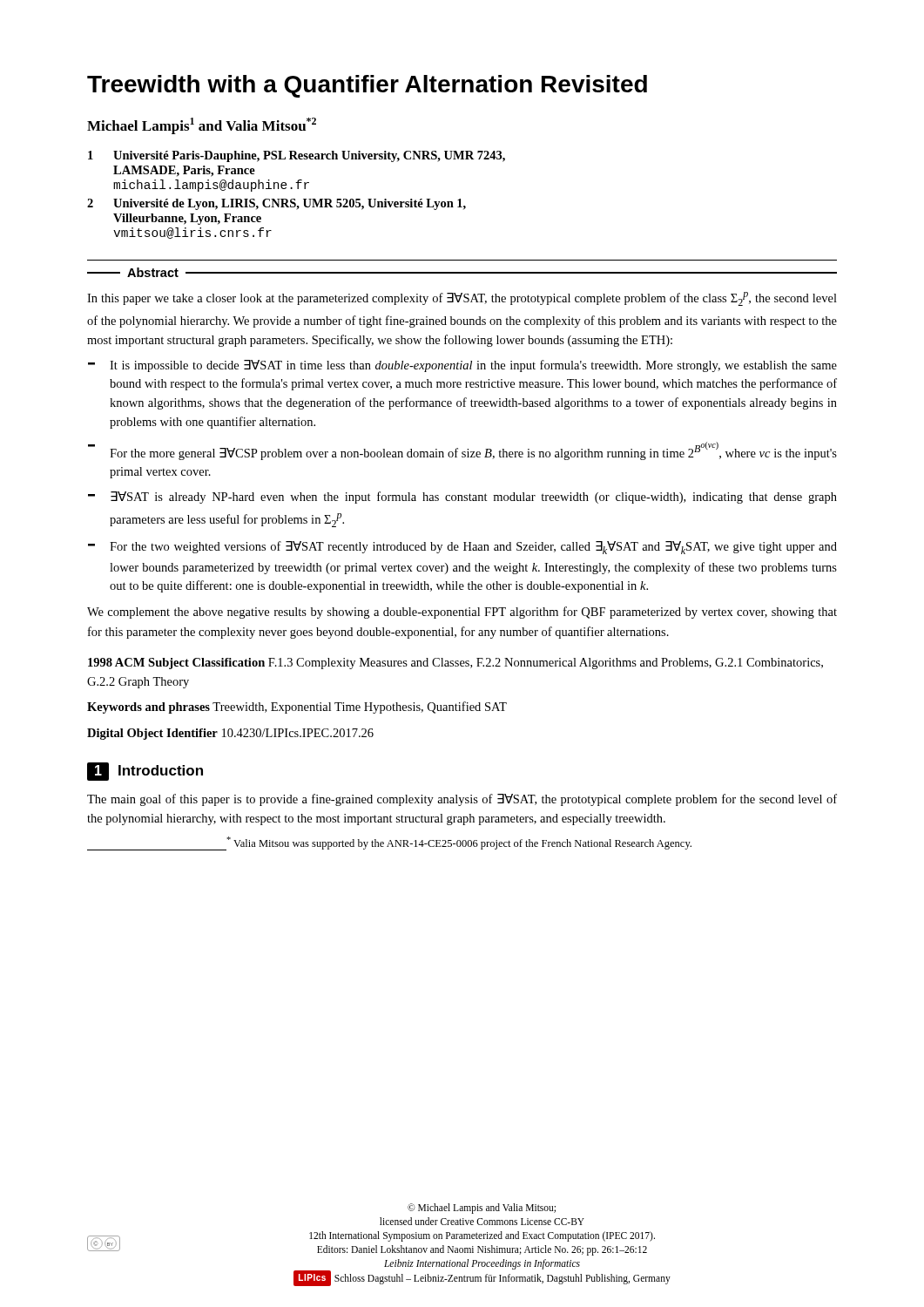The image size is (924, 1307).
Task: Locate the region starting "Michael Lampis1 and"
Action: (202, 124)
